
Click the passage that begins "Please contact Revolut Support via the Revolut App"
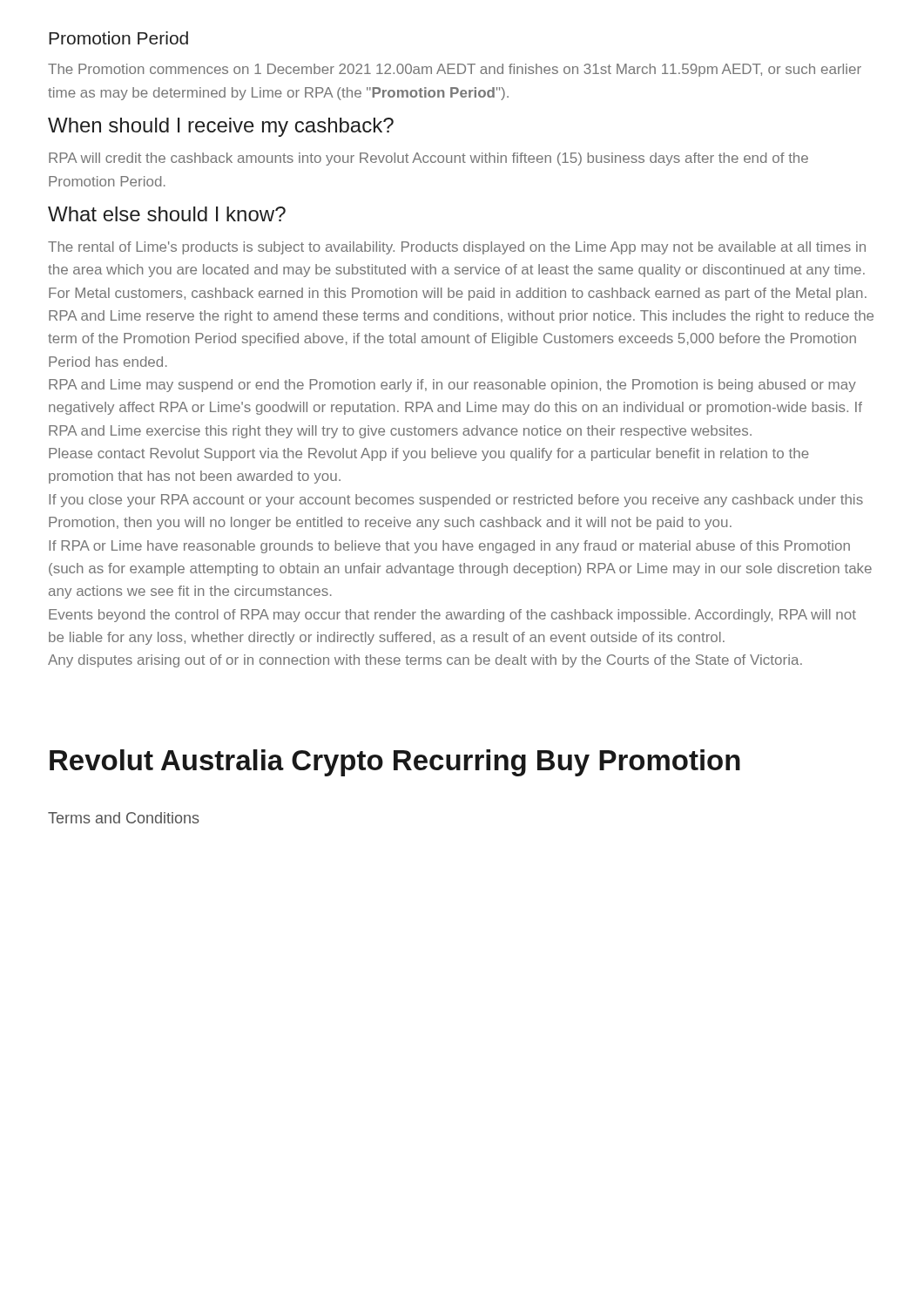pyautogui.click(x=429, y=465)
